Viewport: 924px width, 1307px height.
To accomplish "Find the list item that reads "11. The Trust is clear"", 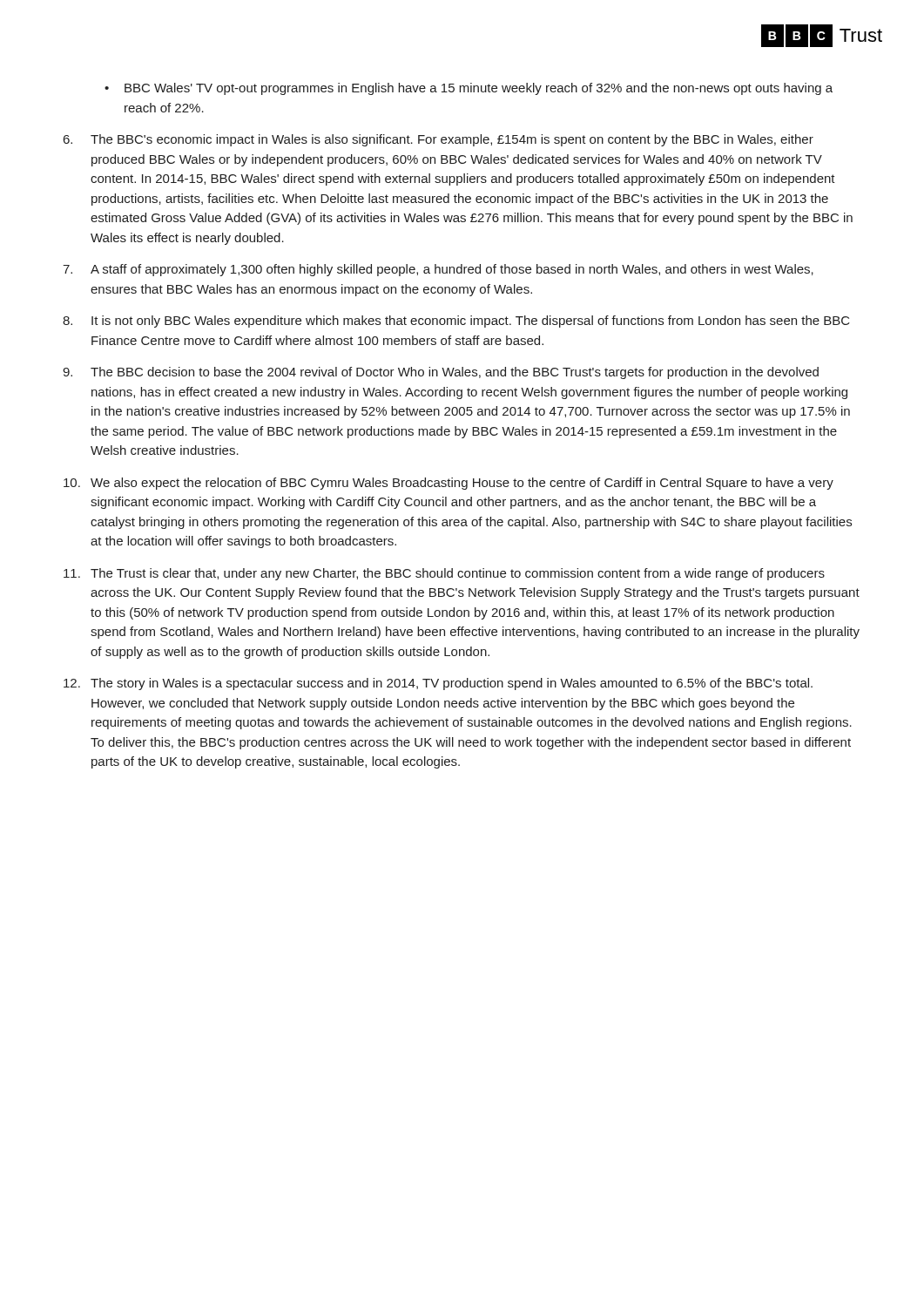I will (462, 612).
